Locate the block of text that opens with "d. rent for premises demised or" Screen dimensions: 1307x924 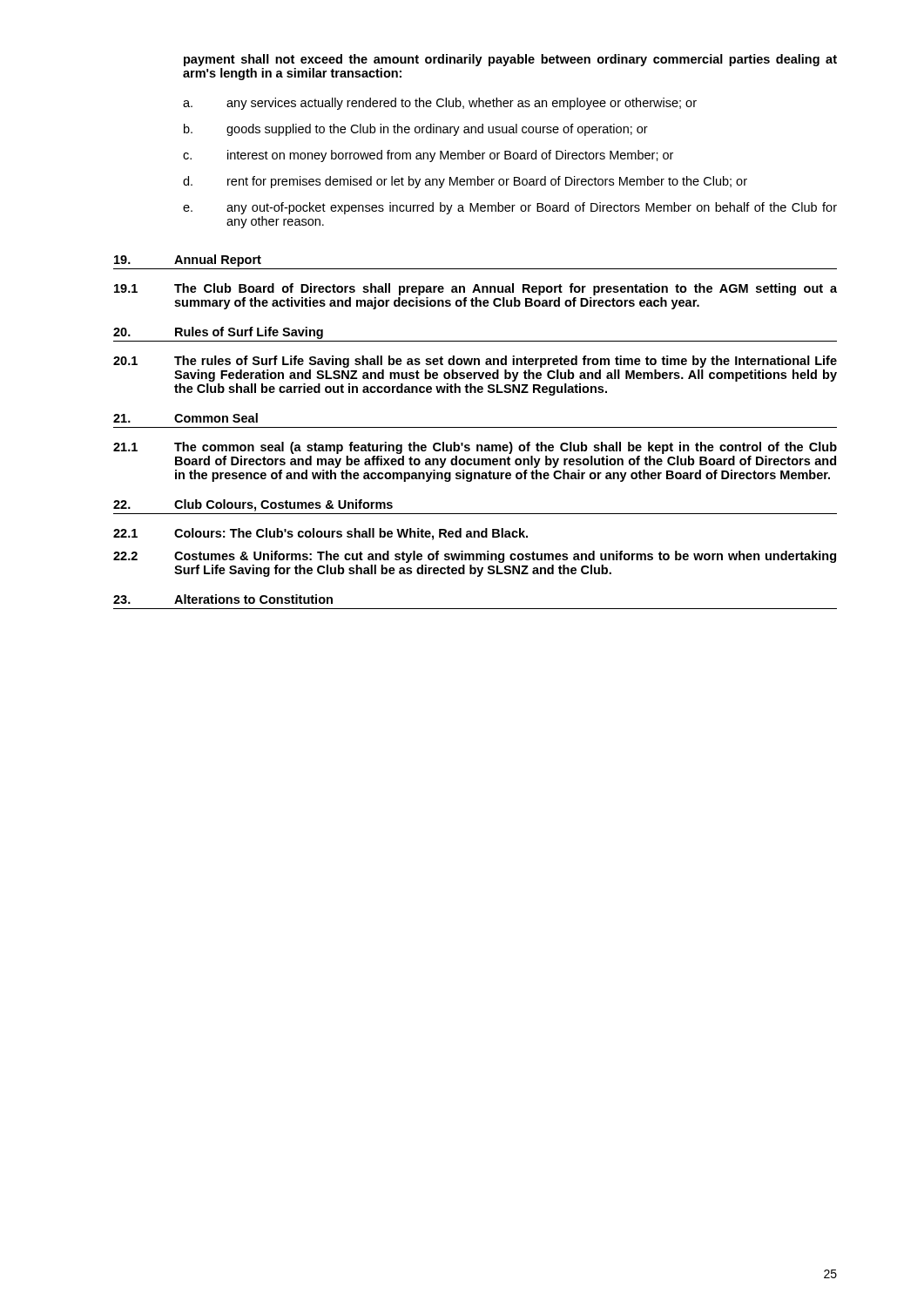pyautogui.click(x=475, y=181)
